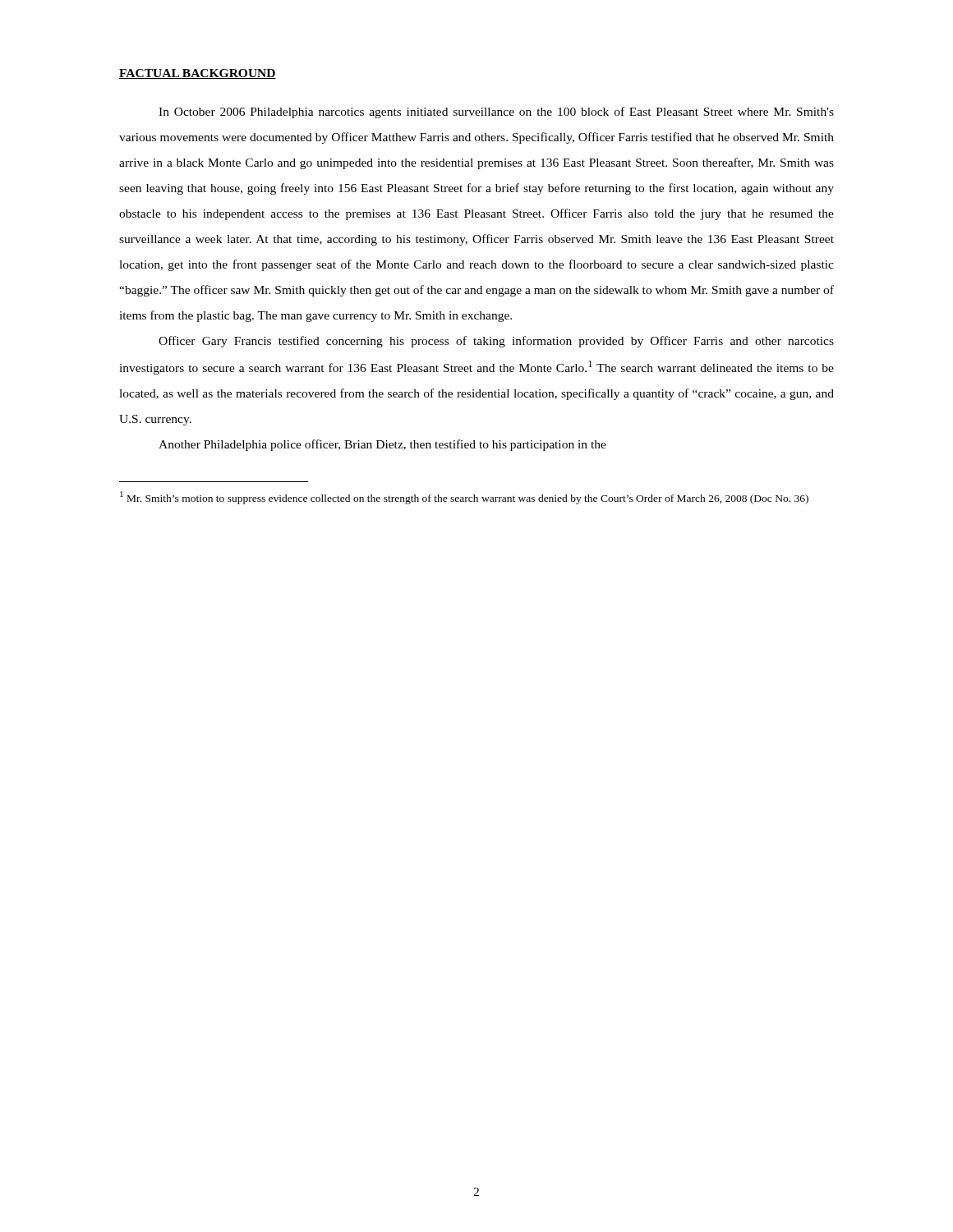Locate the block of text that opens with "Another Philadelphia police"
The image size is (953, 1232).
[x=476, y=444]
